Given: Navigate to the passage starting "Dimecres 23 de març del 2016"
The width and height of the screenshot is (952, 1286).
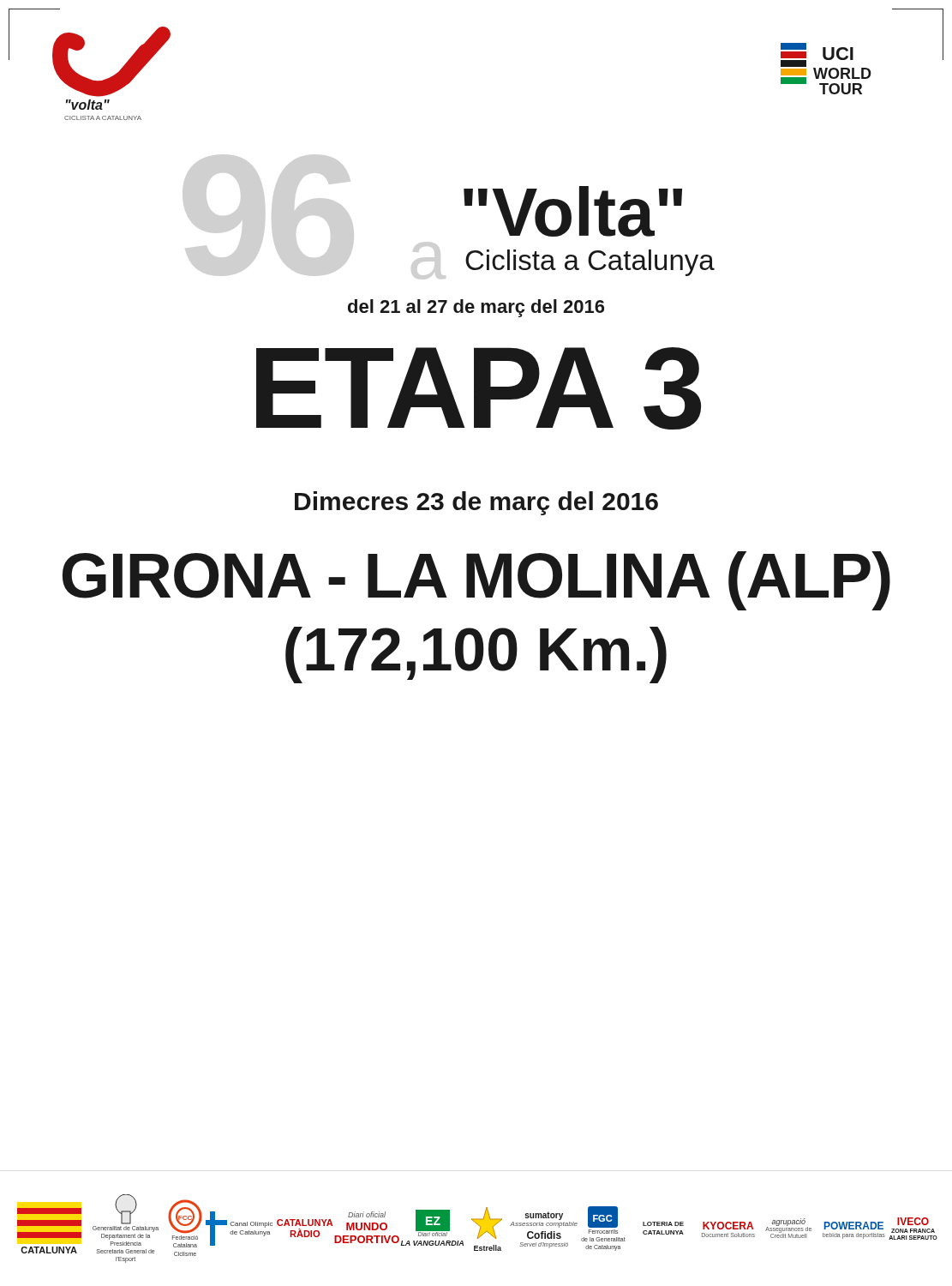Looking at the screenshot, I should click(476, 501).
